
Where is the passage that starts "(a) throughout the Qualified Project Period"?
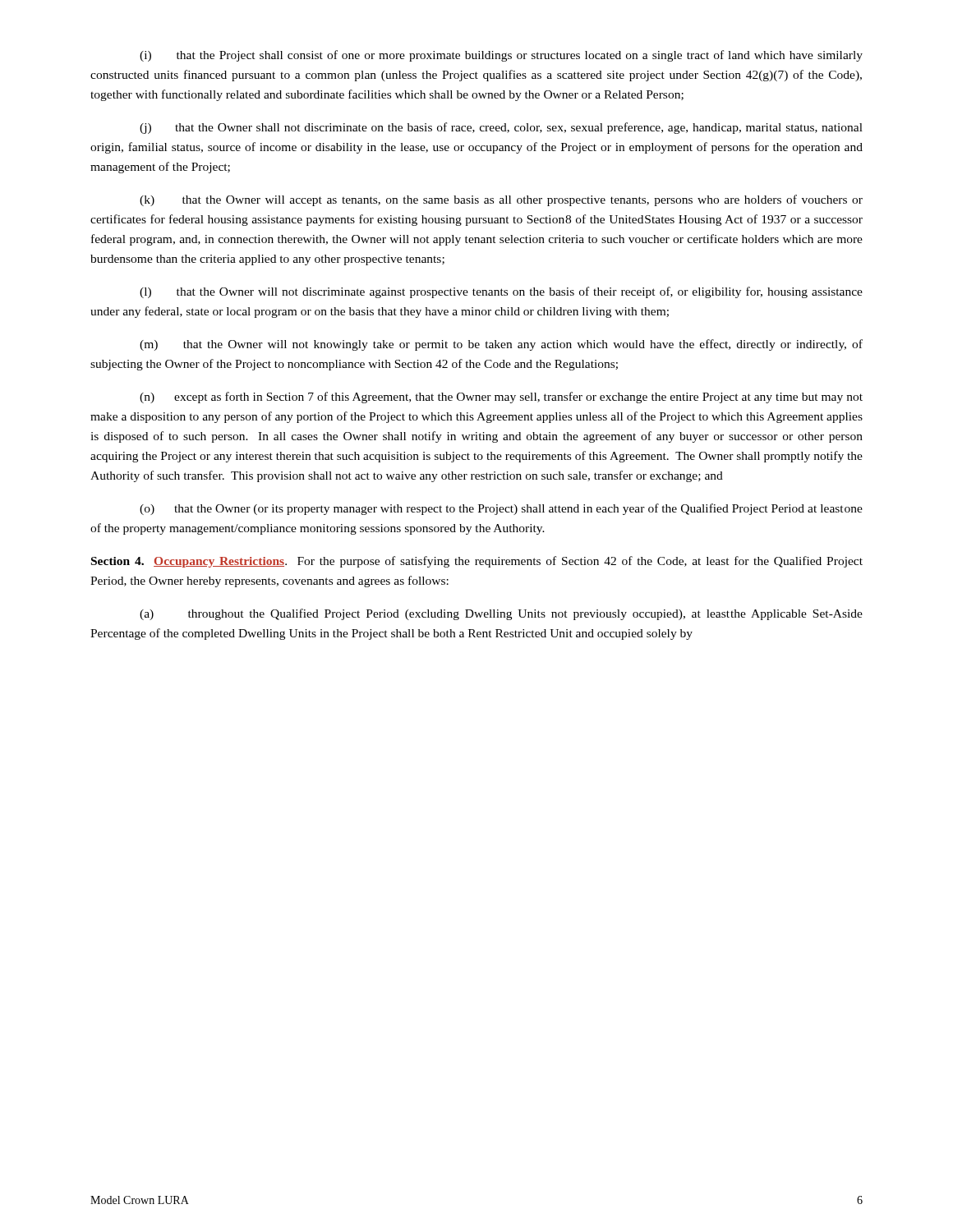click(x=476, y=624)
